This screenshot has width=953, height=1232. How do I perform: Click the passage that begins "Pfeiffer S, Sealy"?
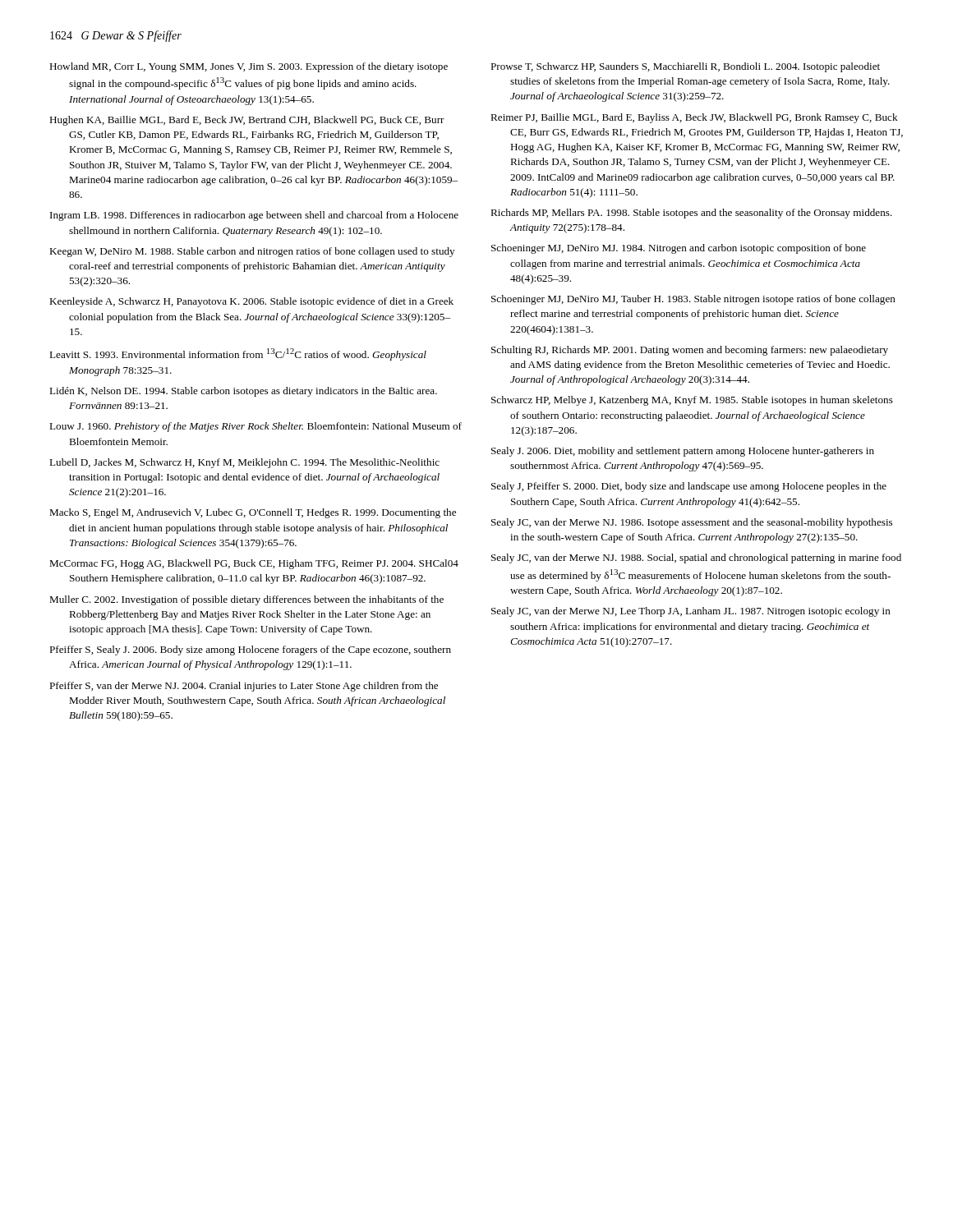(250, 657)
